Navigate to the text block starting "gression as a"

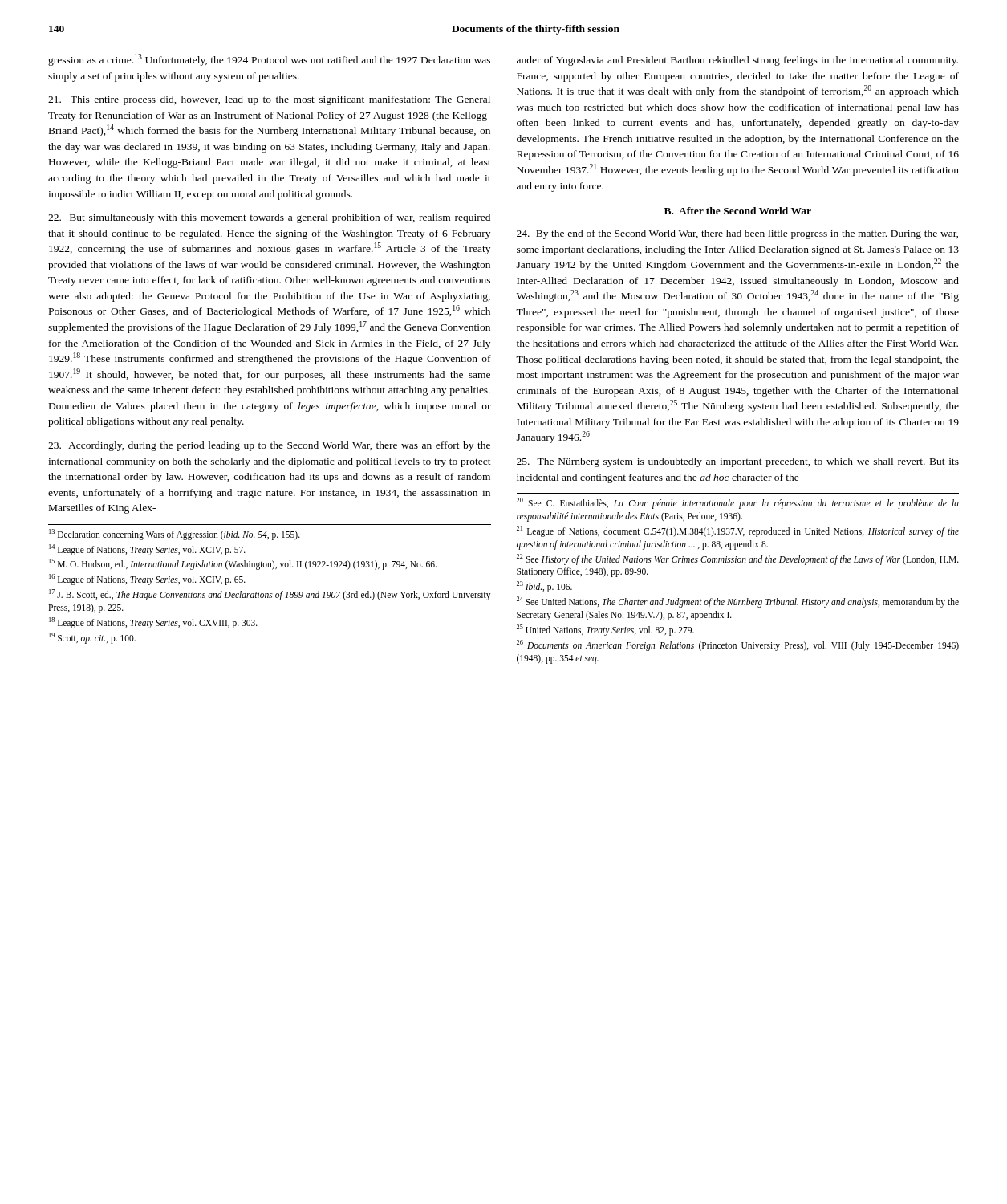pos(269,67)
